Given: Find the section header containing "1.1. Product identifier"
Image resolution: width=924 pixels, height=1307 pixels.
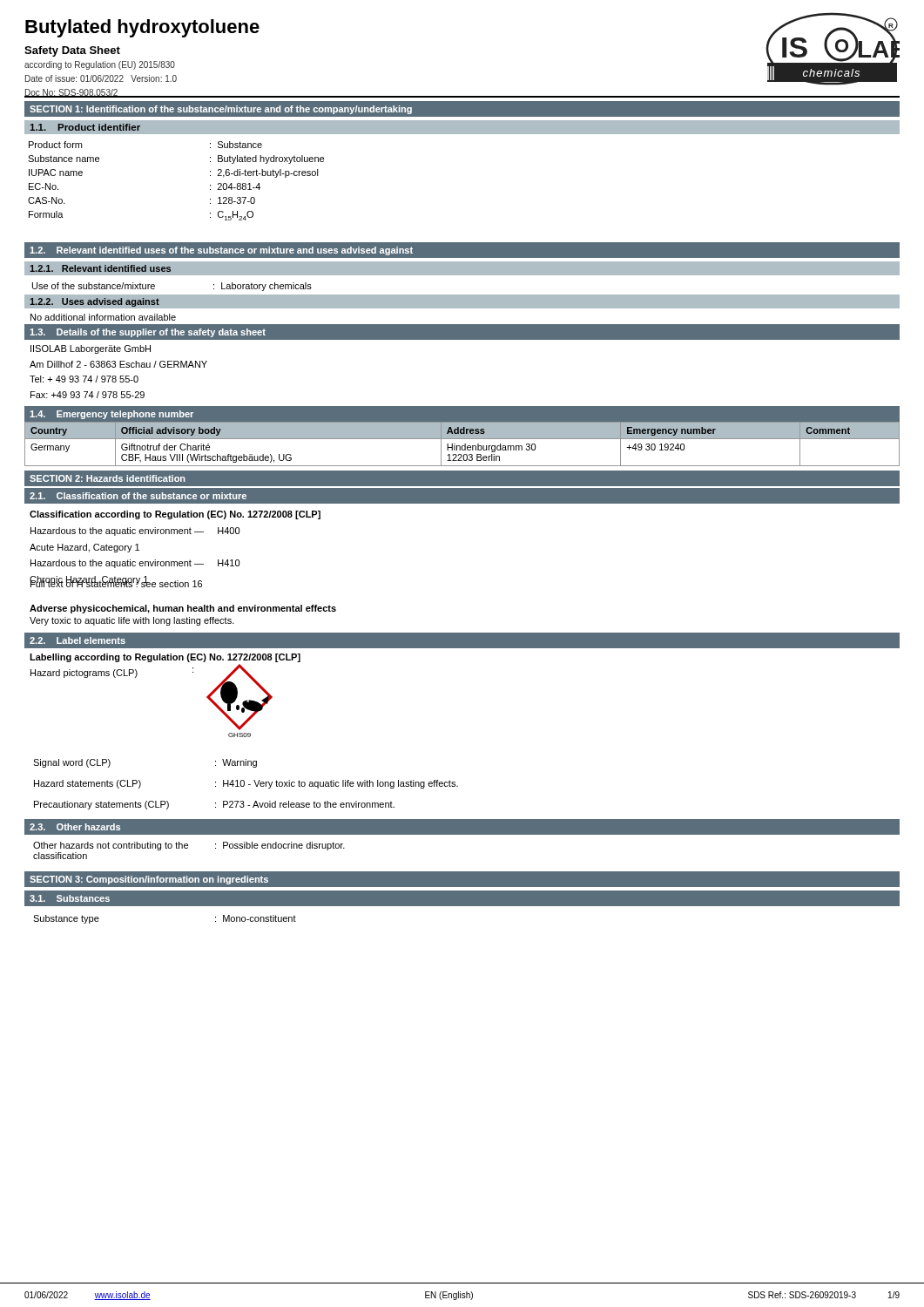Looking at the screenshot, I should point(85,127).
